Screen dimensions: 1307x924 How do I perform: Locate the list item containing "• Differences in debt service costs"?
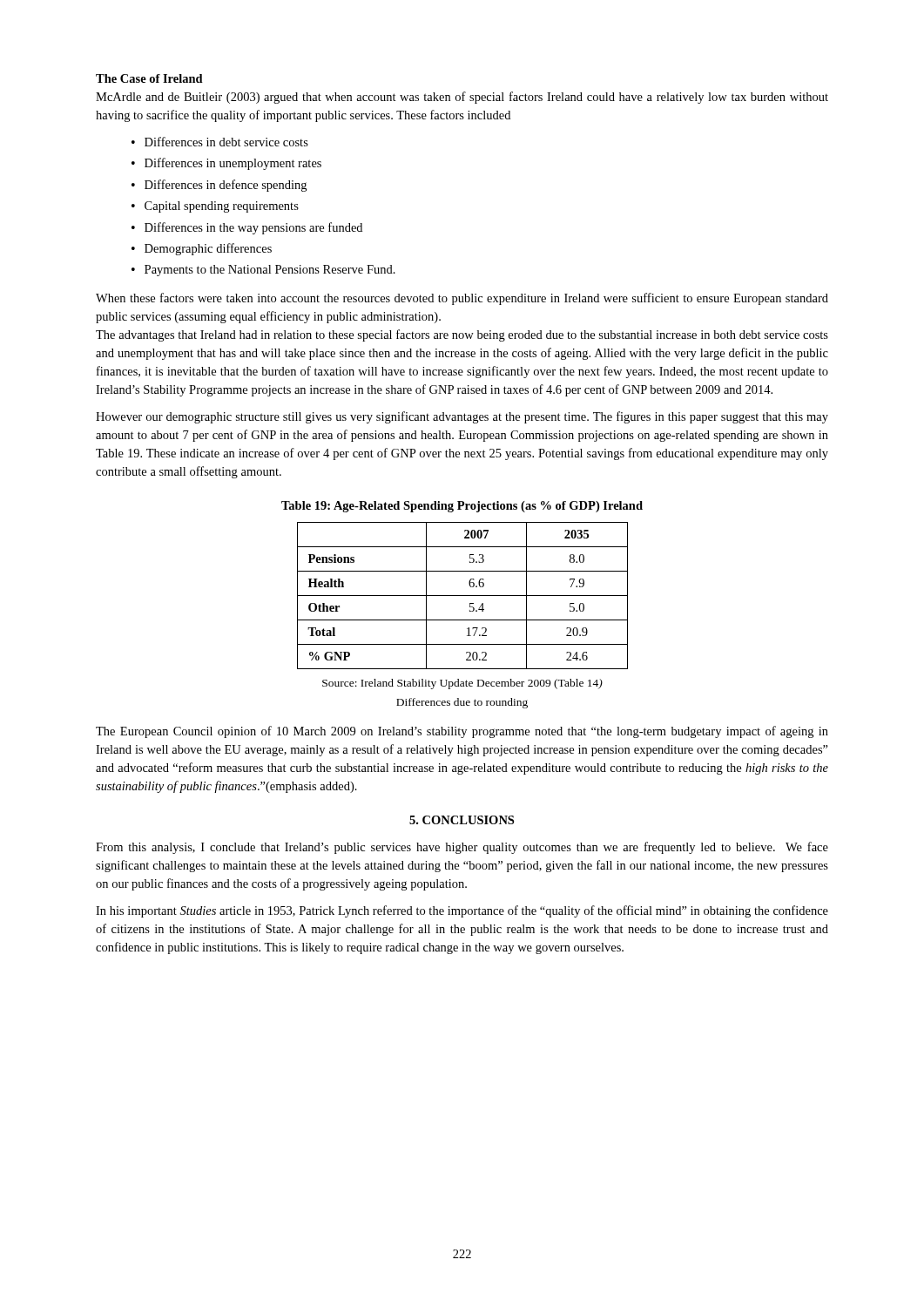pos(219,143)
